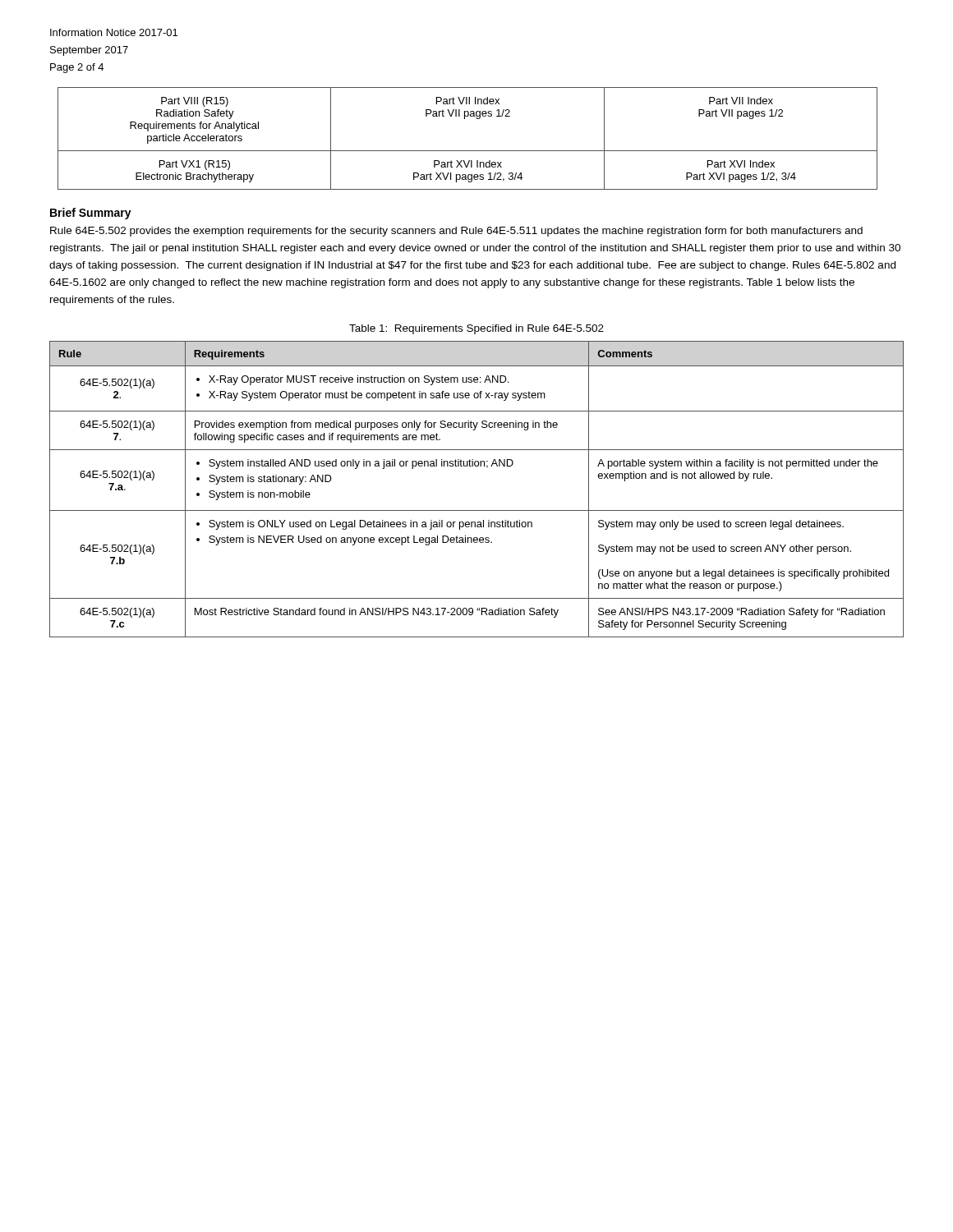Image resolution: width=953 pixels, height=1232 pixels.
Task: Locate the table with the text "System may only be"
Action: point(476,489)
